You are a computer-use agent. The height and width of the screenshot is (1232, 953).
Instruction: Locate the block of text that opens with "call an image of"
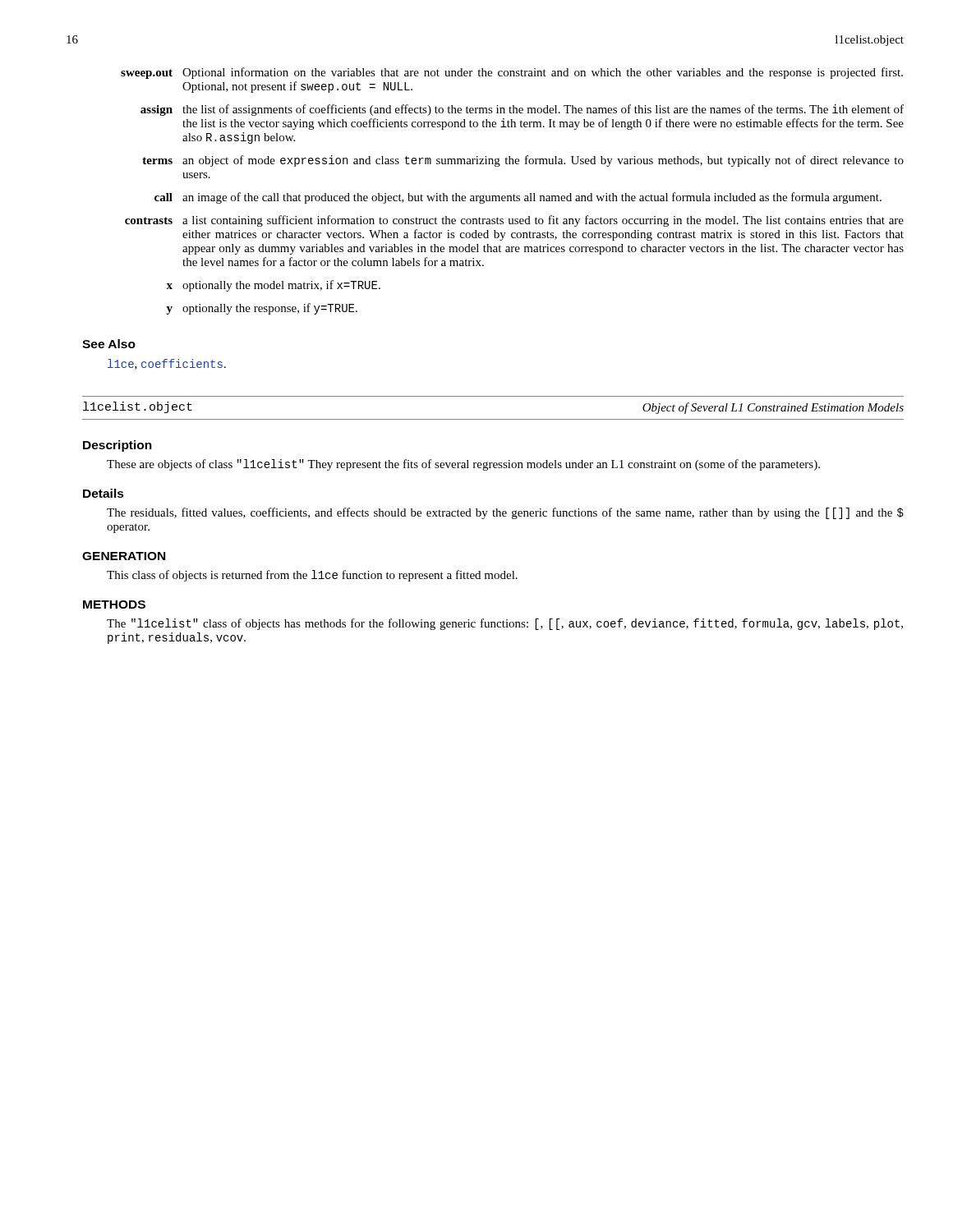point(493,198)
